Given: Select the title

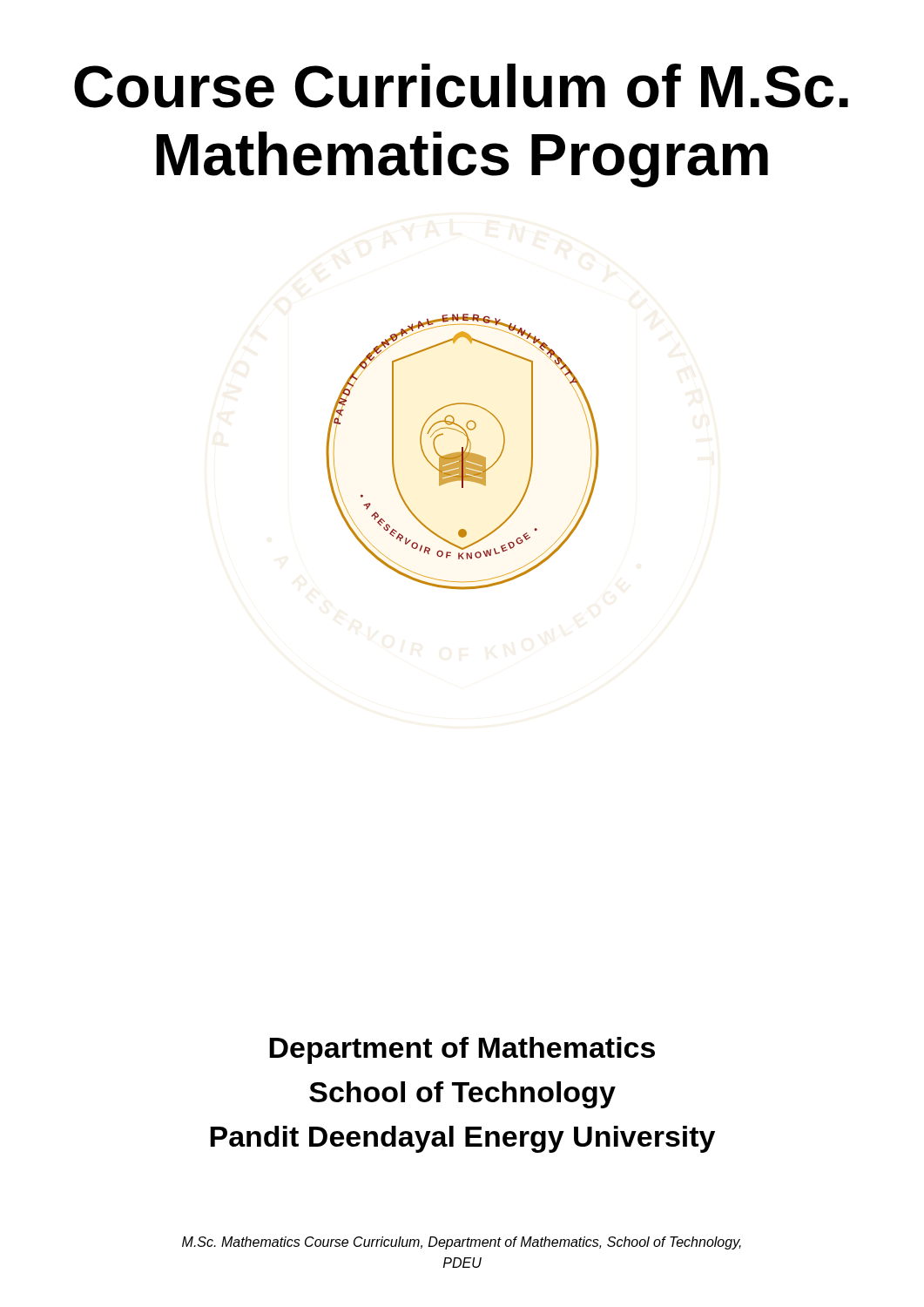Looking at the screenshot, I should tap(462, 120).
